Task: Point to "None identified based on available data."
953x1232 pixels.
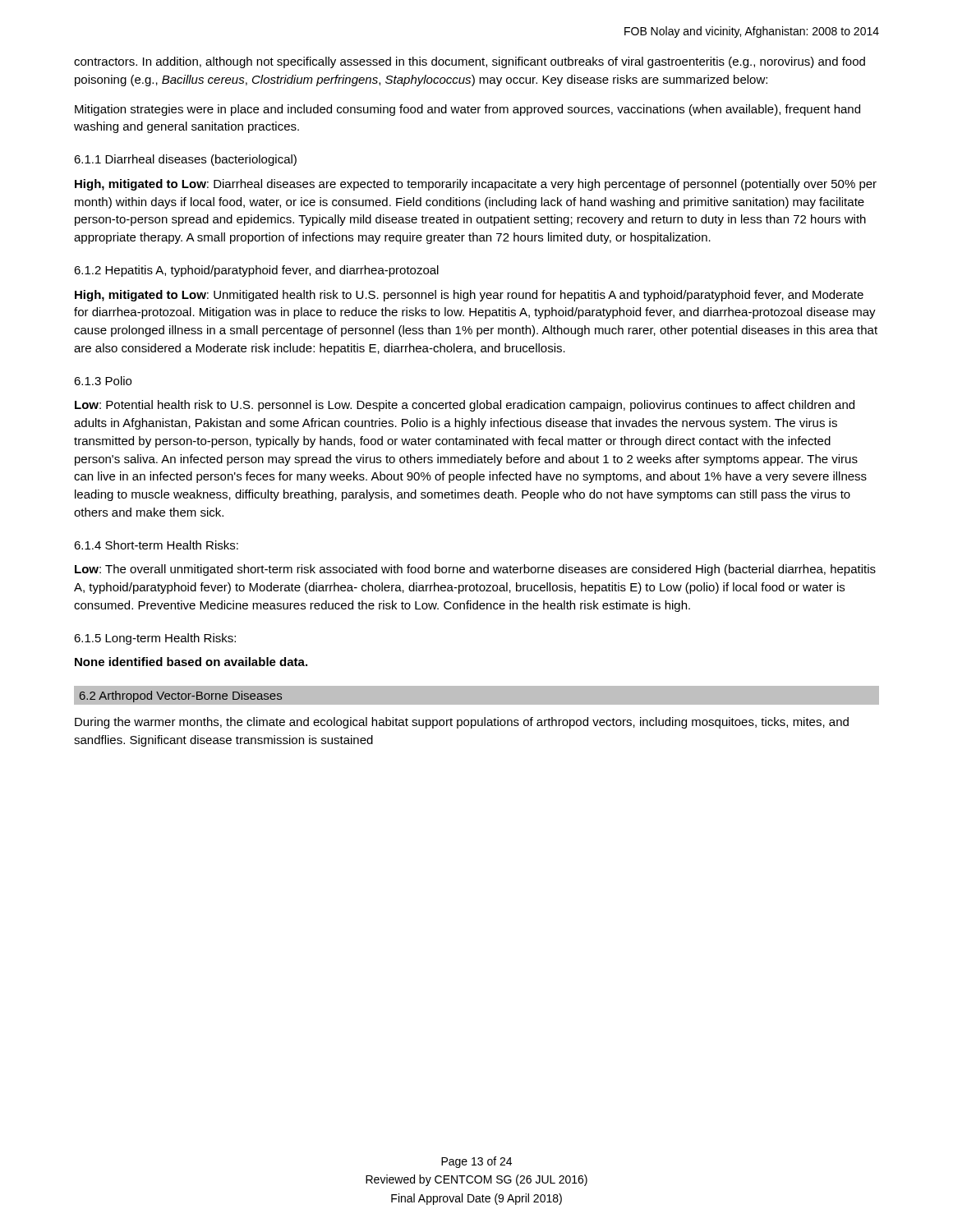Action: (x=191, y=662)
